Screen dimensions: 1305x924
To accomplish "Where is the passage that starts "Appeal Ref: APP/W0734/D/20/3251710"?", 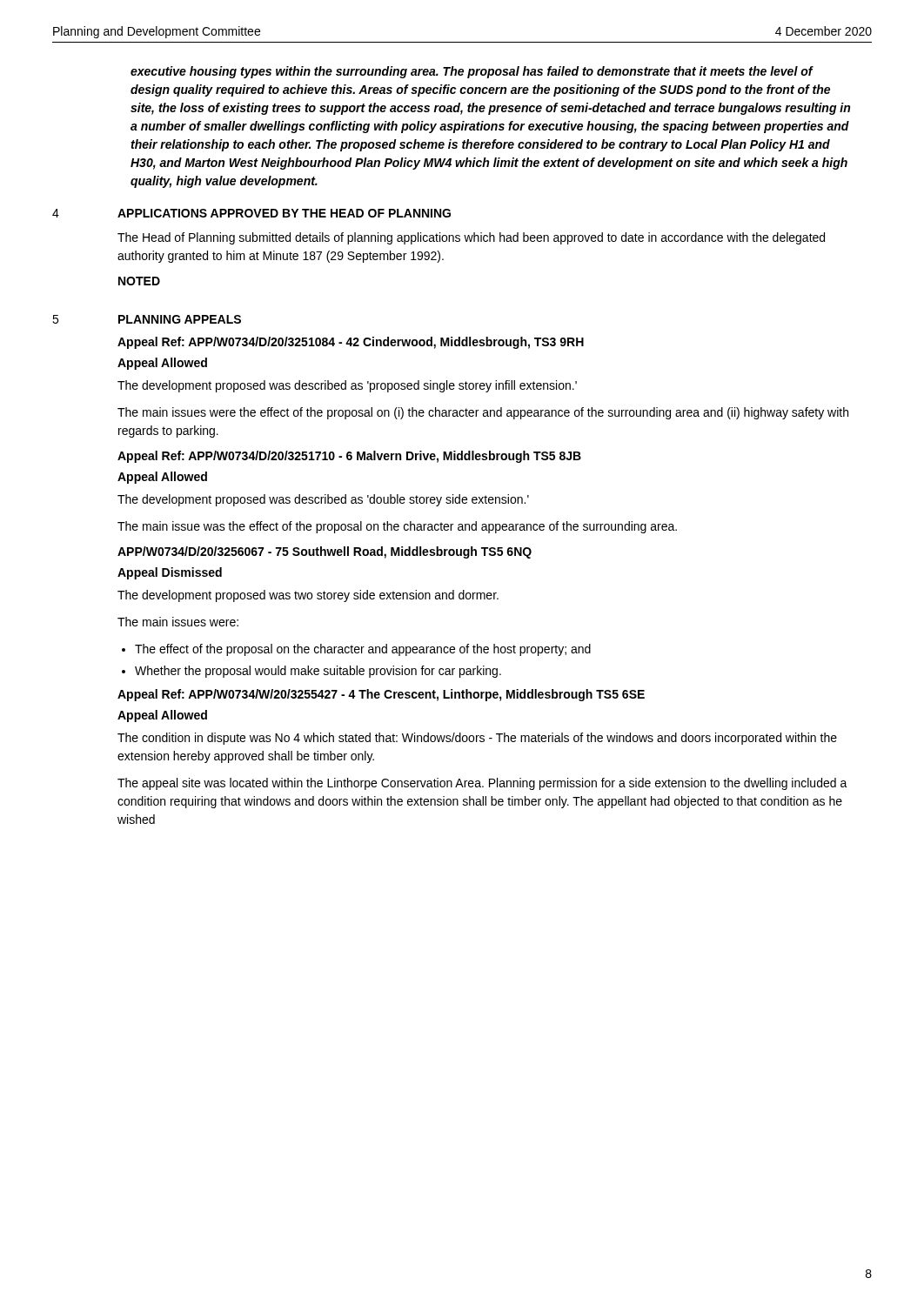I will 349,456.
